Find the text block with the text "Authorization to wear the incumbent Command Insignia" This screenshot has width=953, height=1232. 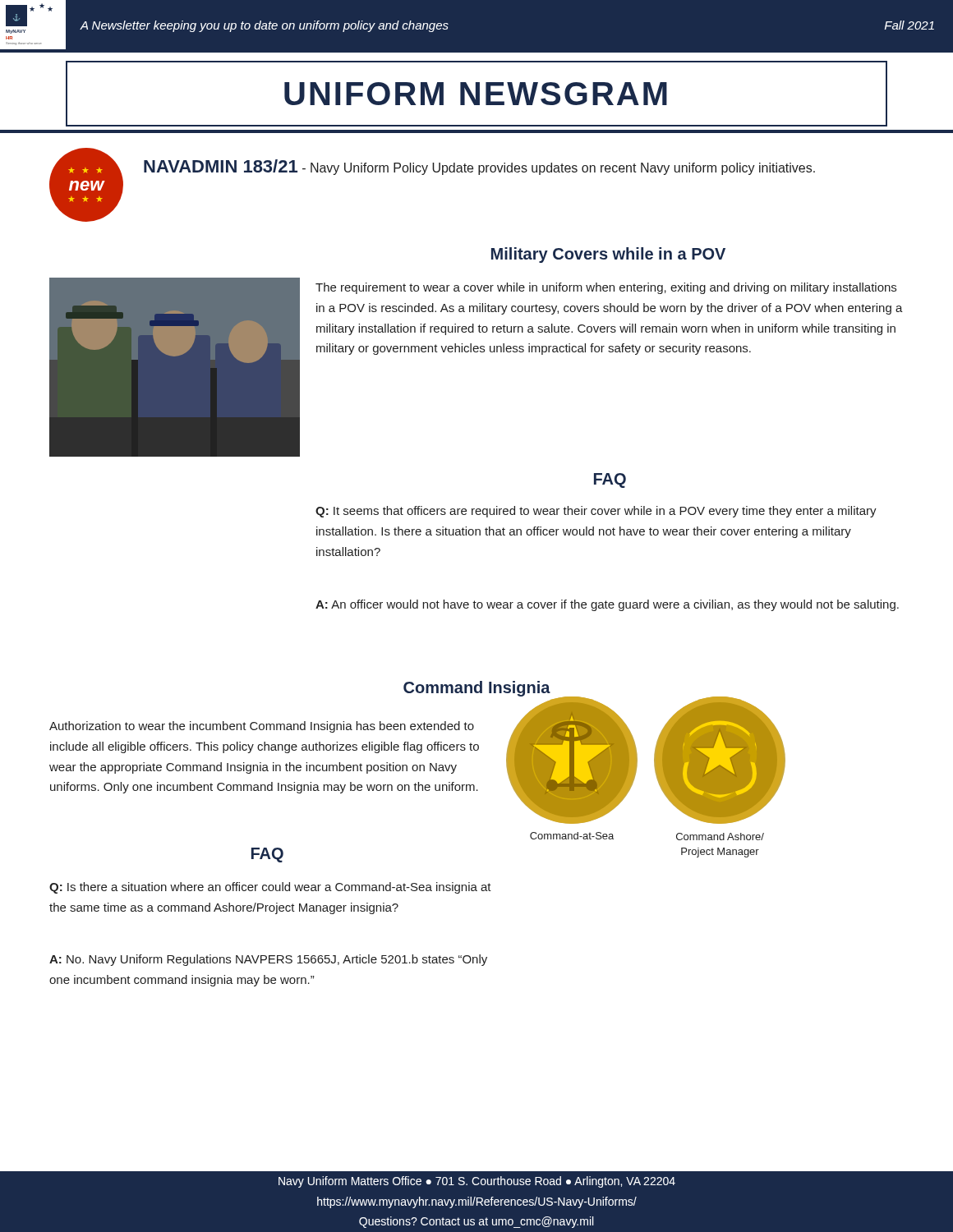[x=264, y=756]
